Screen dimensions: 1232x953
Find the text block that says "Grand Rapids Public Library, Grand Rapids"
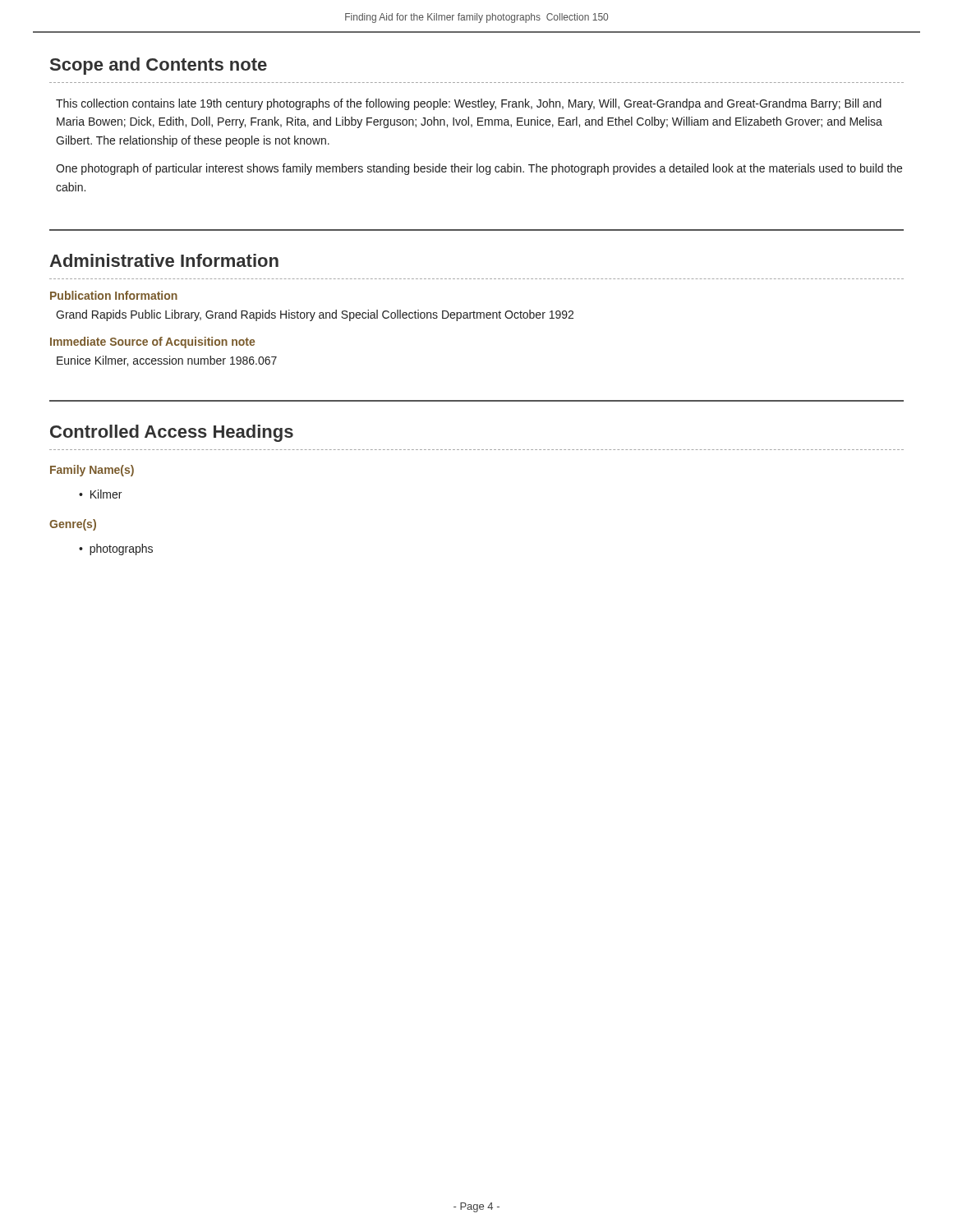315,315
